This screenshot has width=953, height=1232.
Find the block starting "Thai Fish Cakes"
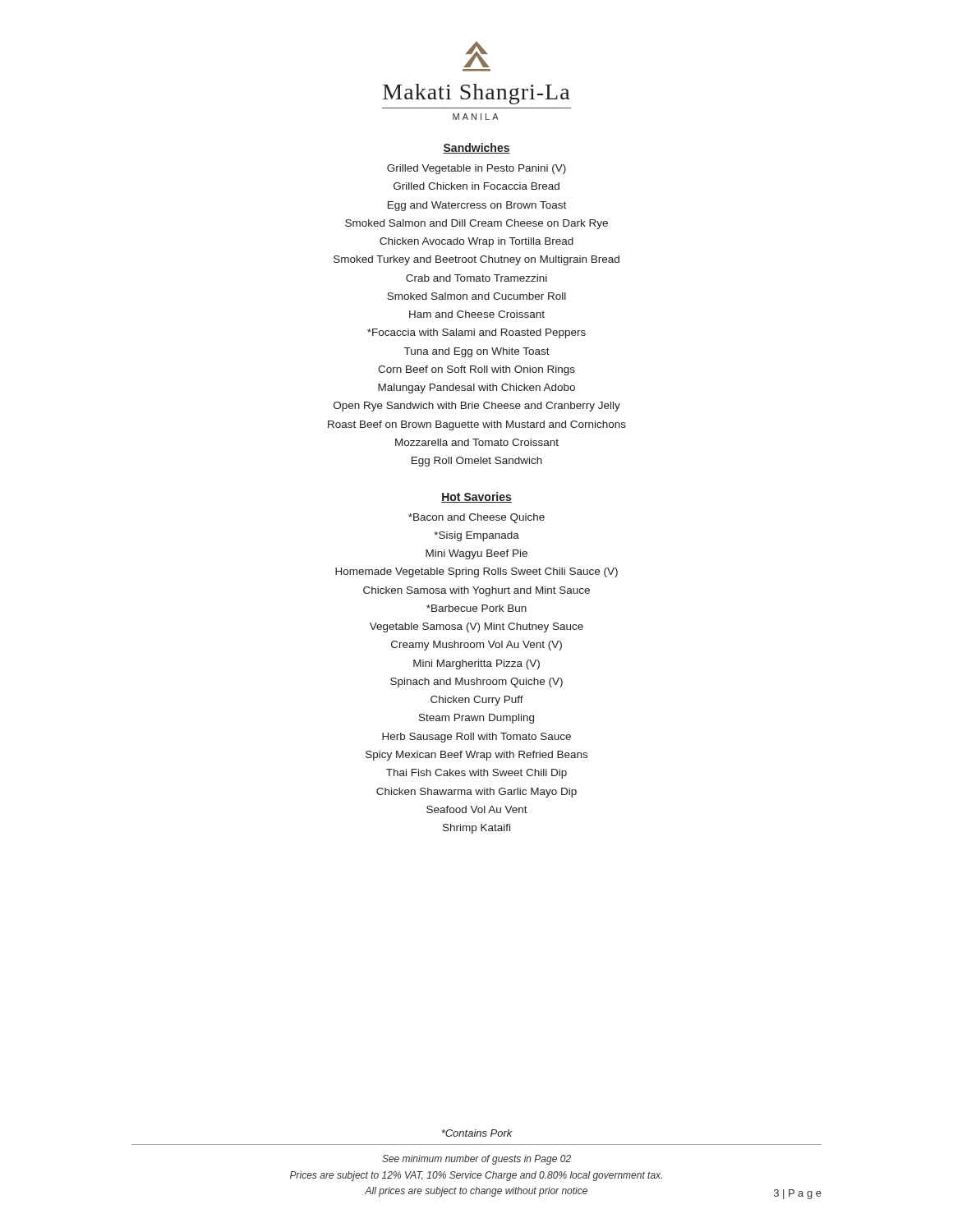tap(476, 773)
